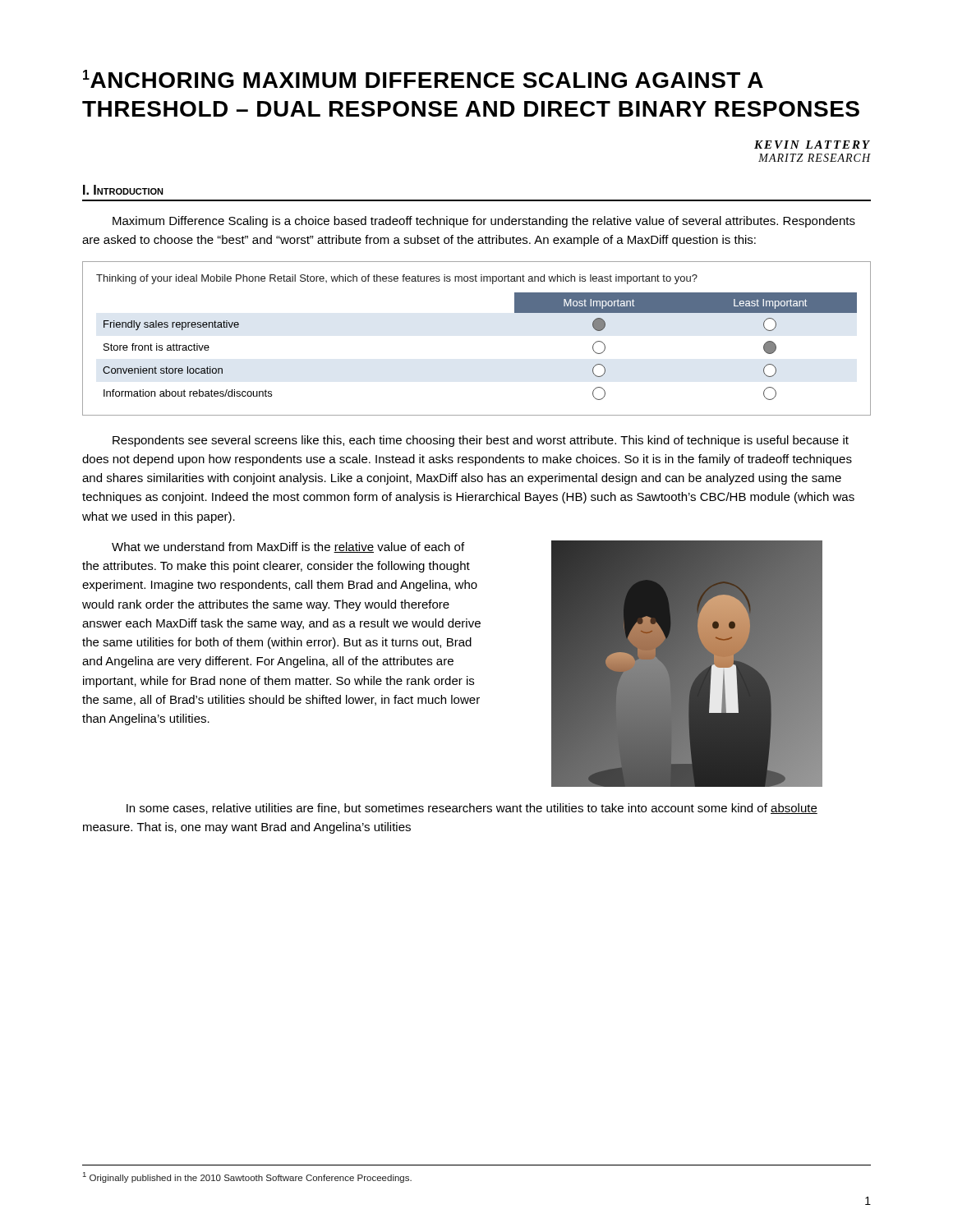Select the text with the text "Kevin Lattery Maritz Research"
The image size is (953, 1232).
point(812,145)
